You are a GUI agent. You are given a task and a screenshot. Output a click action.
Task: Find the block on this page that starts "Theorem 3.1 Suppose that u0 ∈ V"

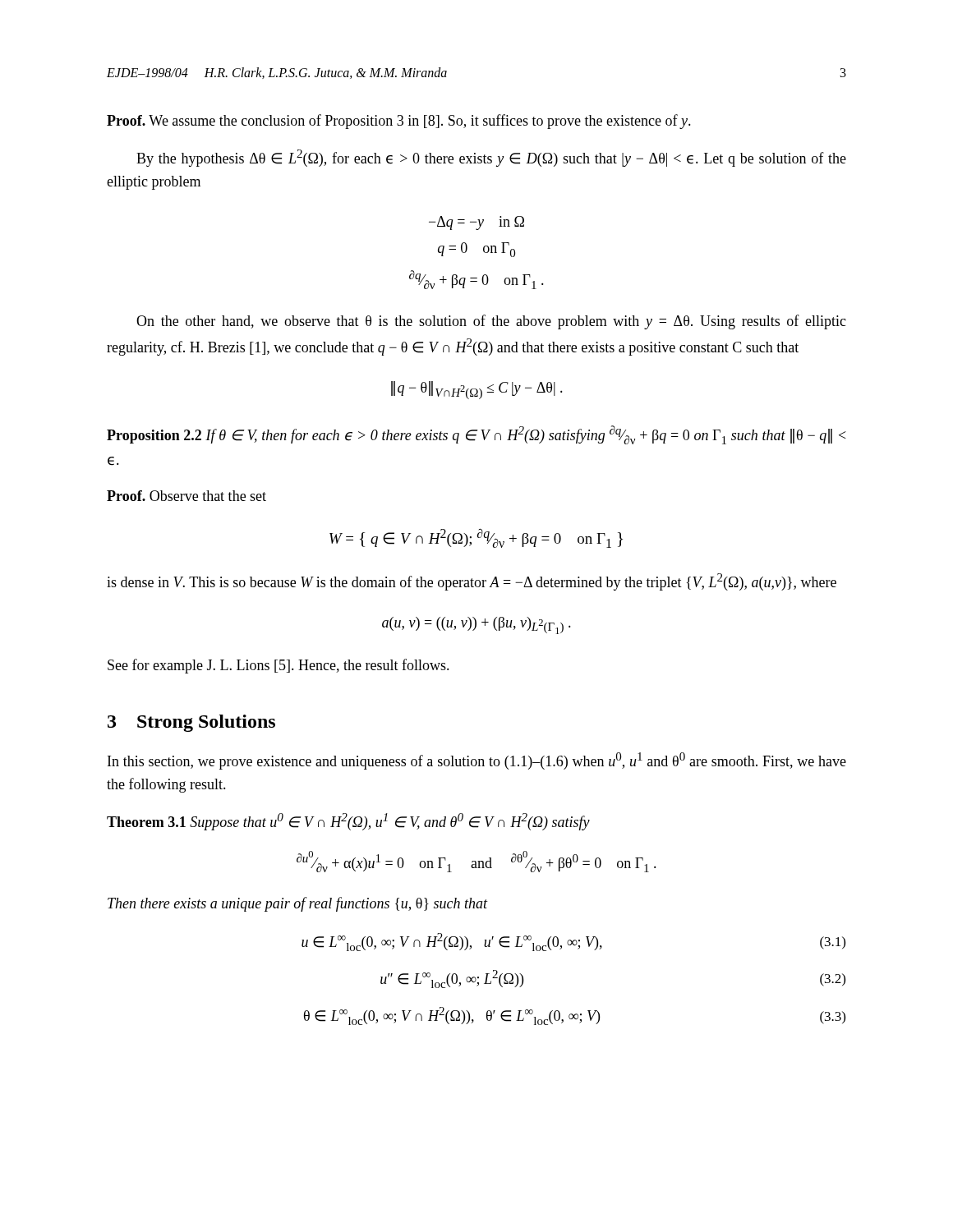tap(476, 821)
